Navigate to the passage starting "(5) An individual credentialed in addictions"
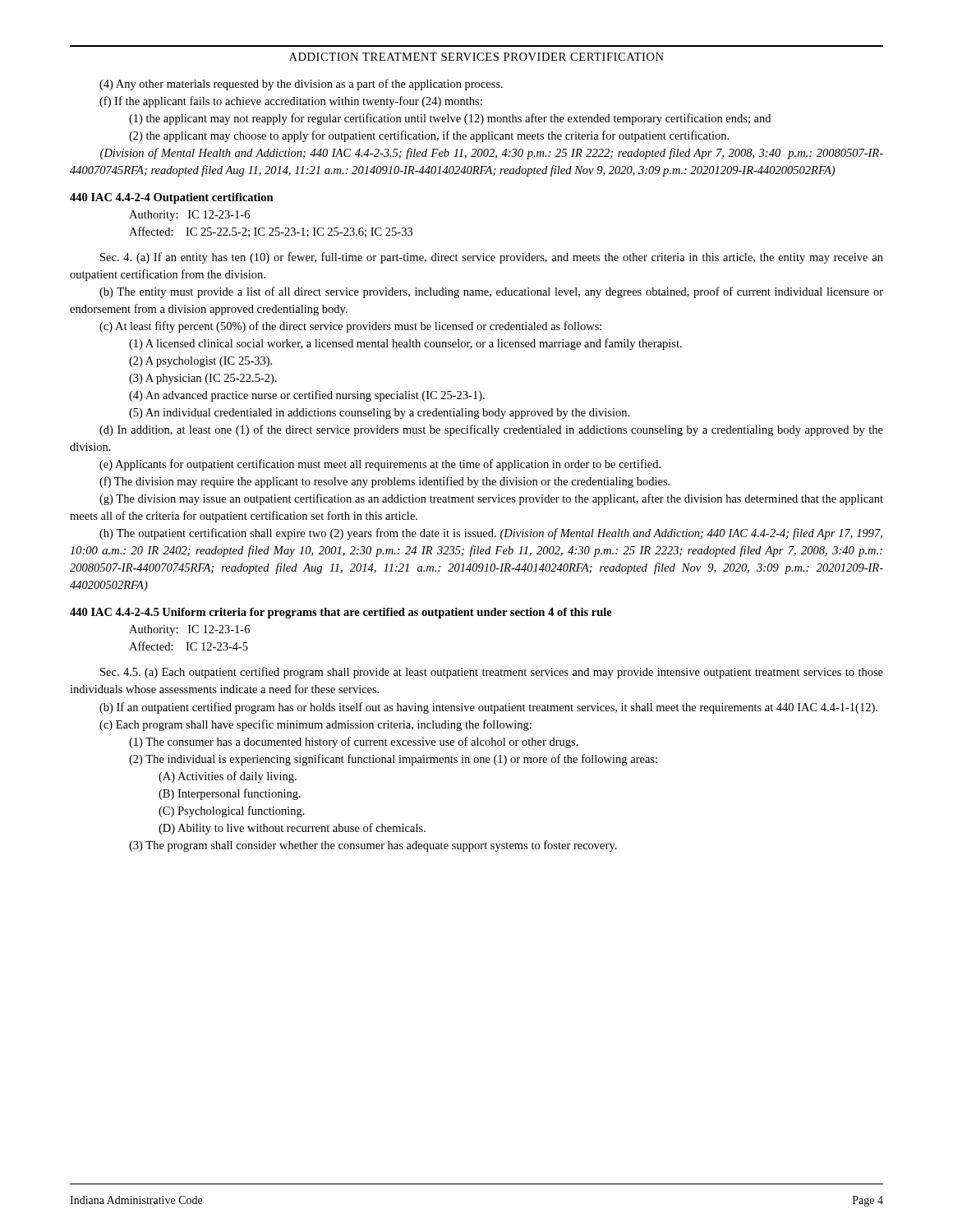Image resolution: width=953 pixels, height=1232 pixels. click(x=380, y=413)
